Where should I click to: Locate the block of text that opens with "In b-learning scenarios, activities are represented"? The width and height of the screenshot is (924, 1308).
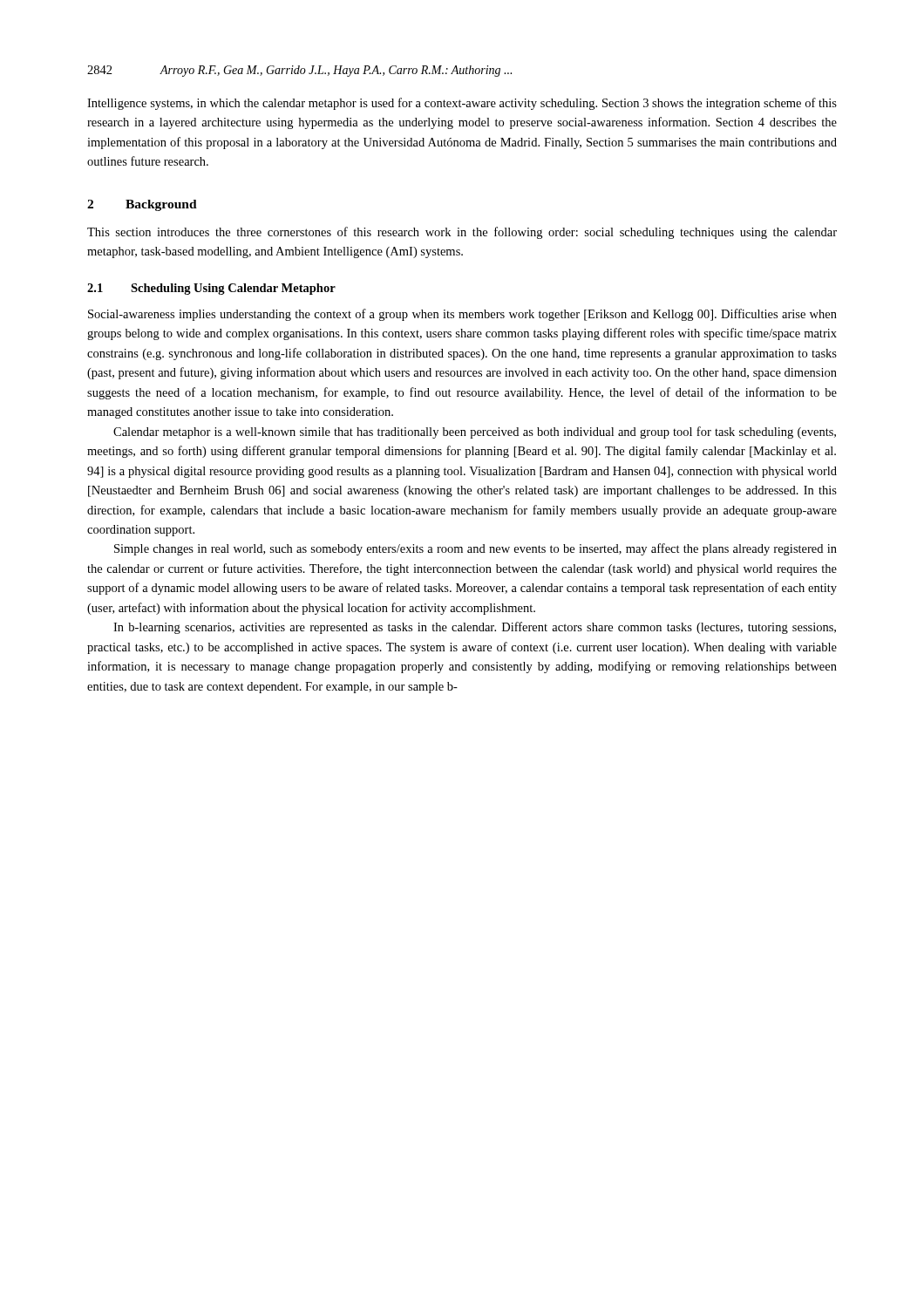pyautogui.click(x=462, y=657)
